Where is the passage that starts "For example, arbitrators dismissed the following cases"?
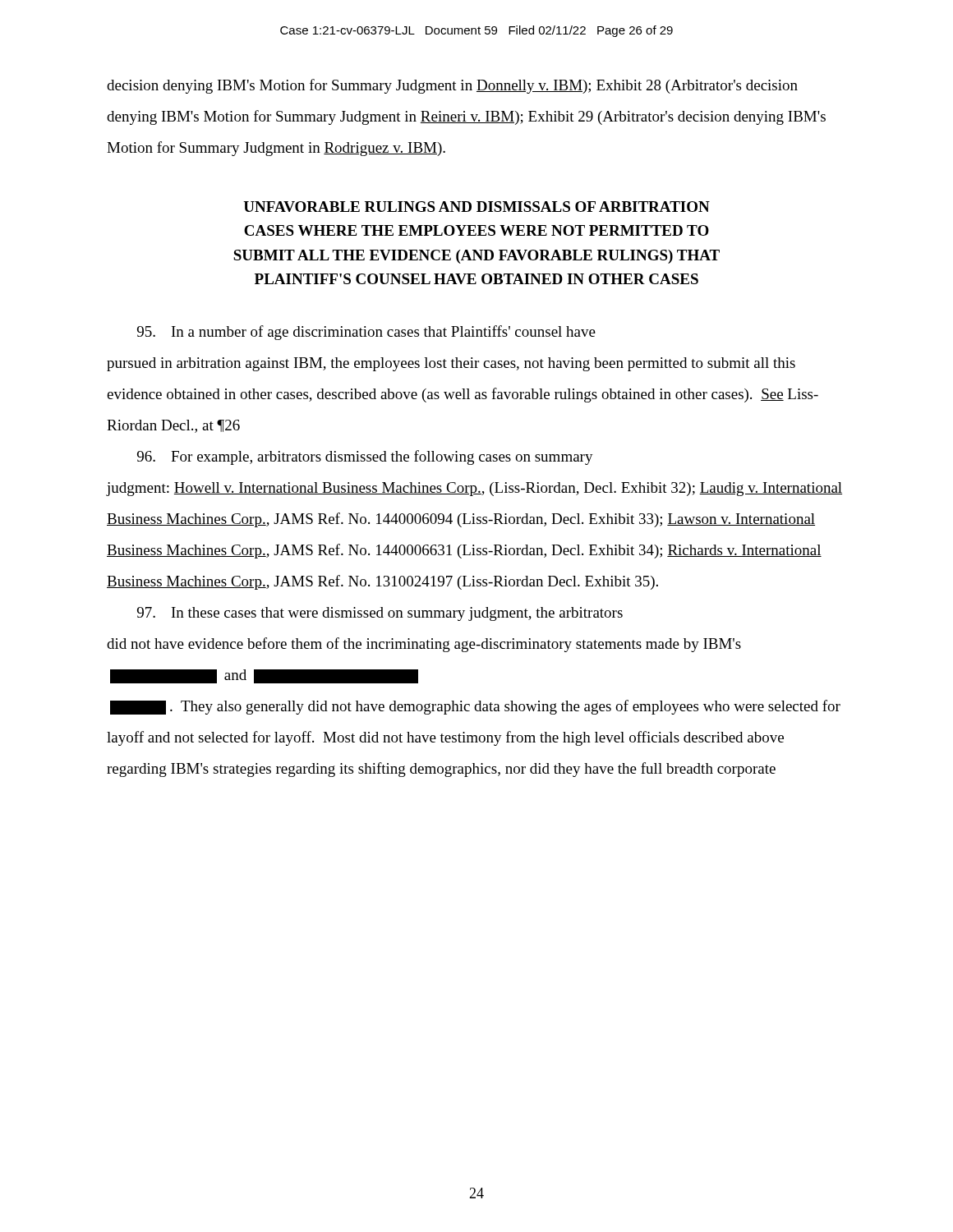 coord(476,519)
